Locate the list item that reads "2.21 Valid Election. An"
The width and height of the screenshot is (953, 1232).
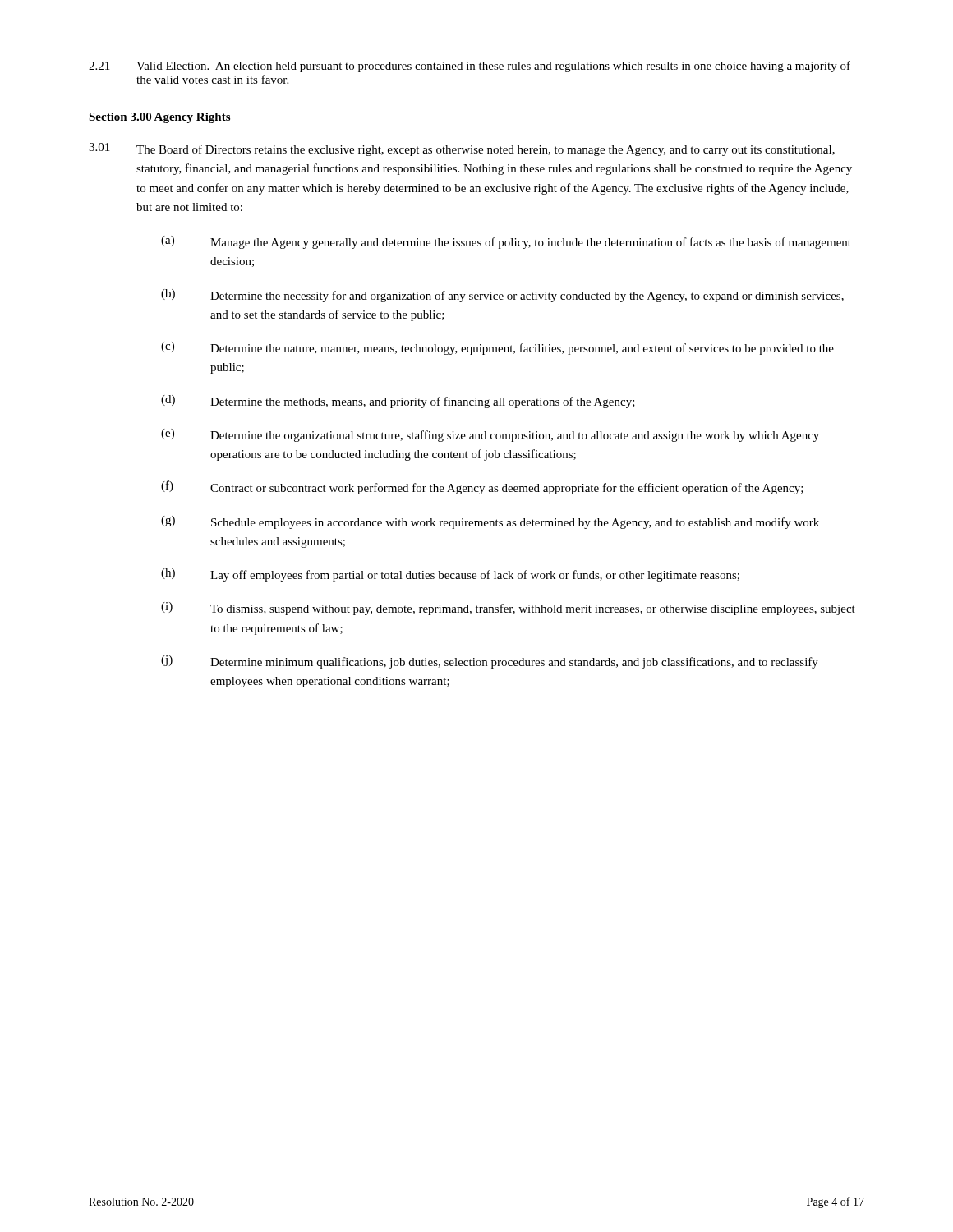(476, 73)
